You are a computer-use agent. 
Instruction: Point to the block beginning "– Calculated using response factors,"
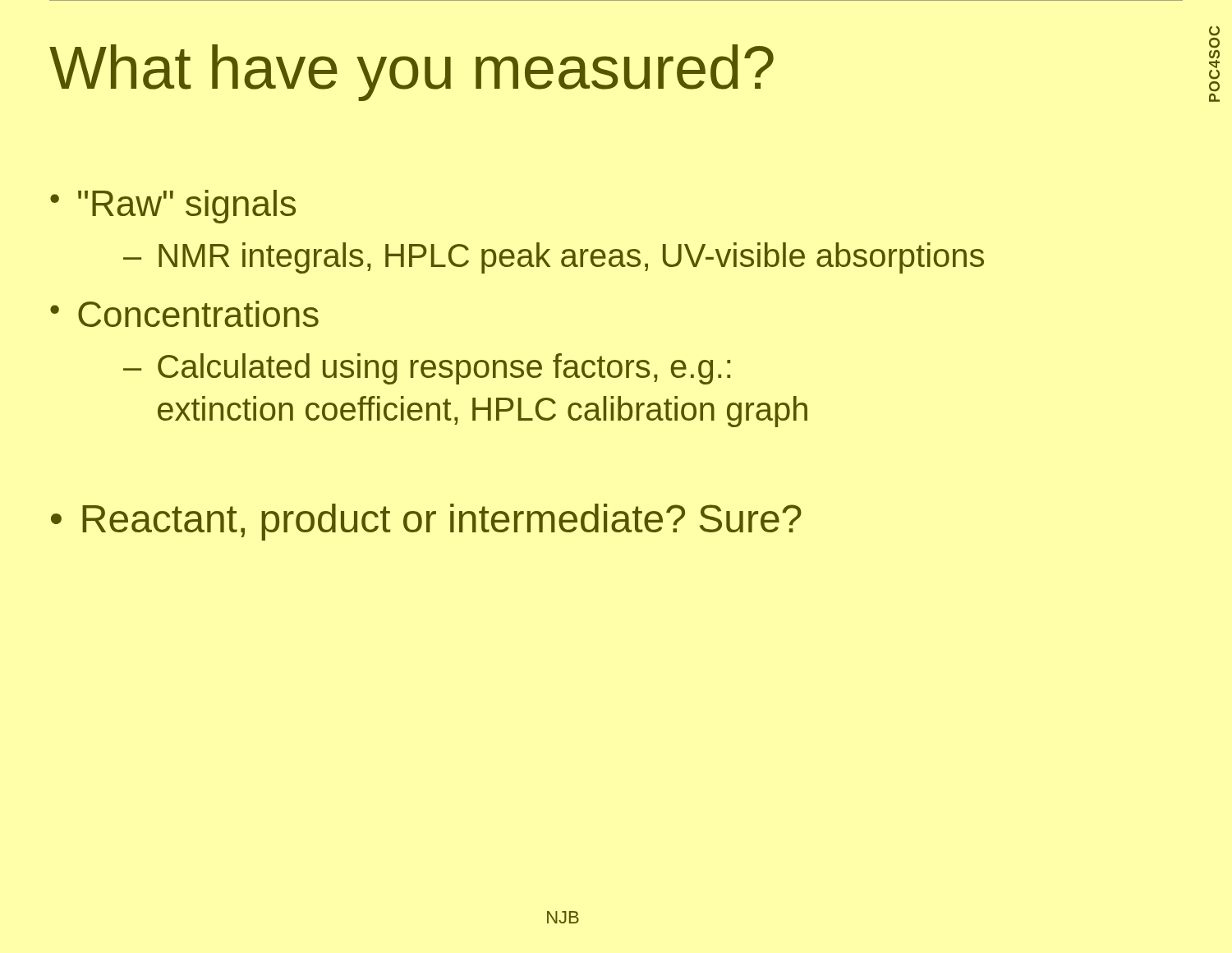tap(466, 388)
